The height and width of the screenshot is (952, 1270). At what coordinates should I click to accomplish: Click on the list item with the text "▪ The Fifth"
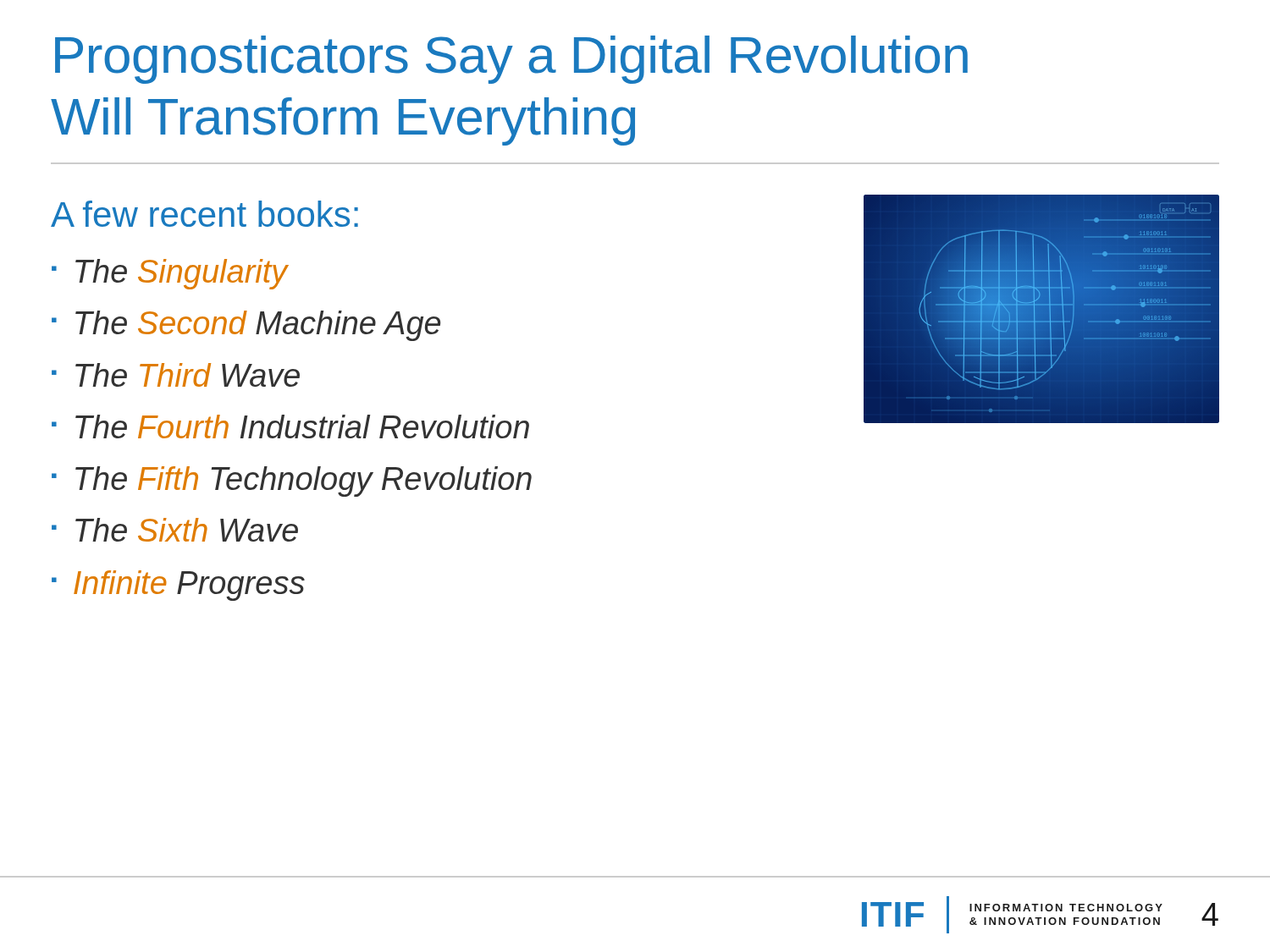[292, 480]
